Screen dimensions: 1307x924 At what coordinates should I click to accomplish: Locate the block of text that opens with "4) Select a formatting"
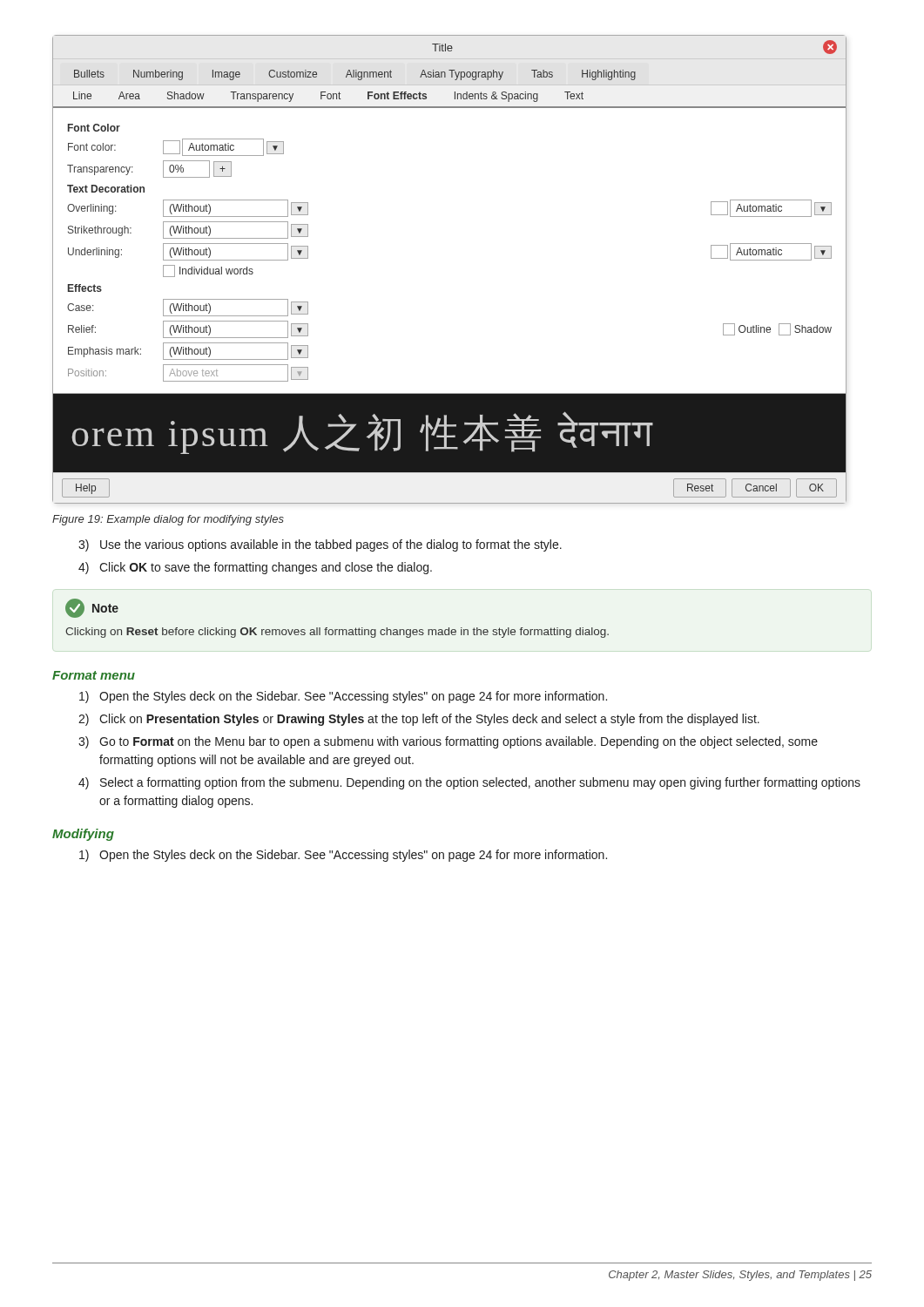[475, 792]
